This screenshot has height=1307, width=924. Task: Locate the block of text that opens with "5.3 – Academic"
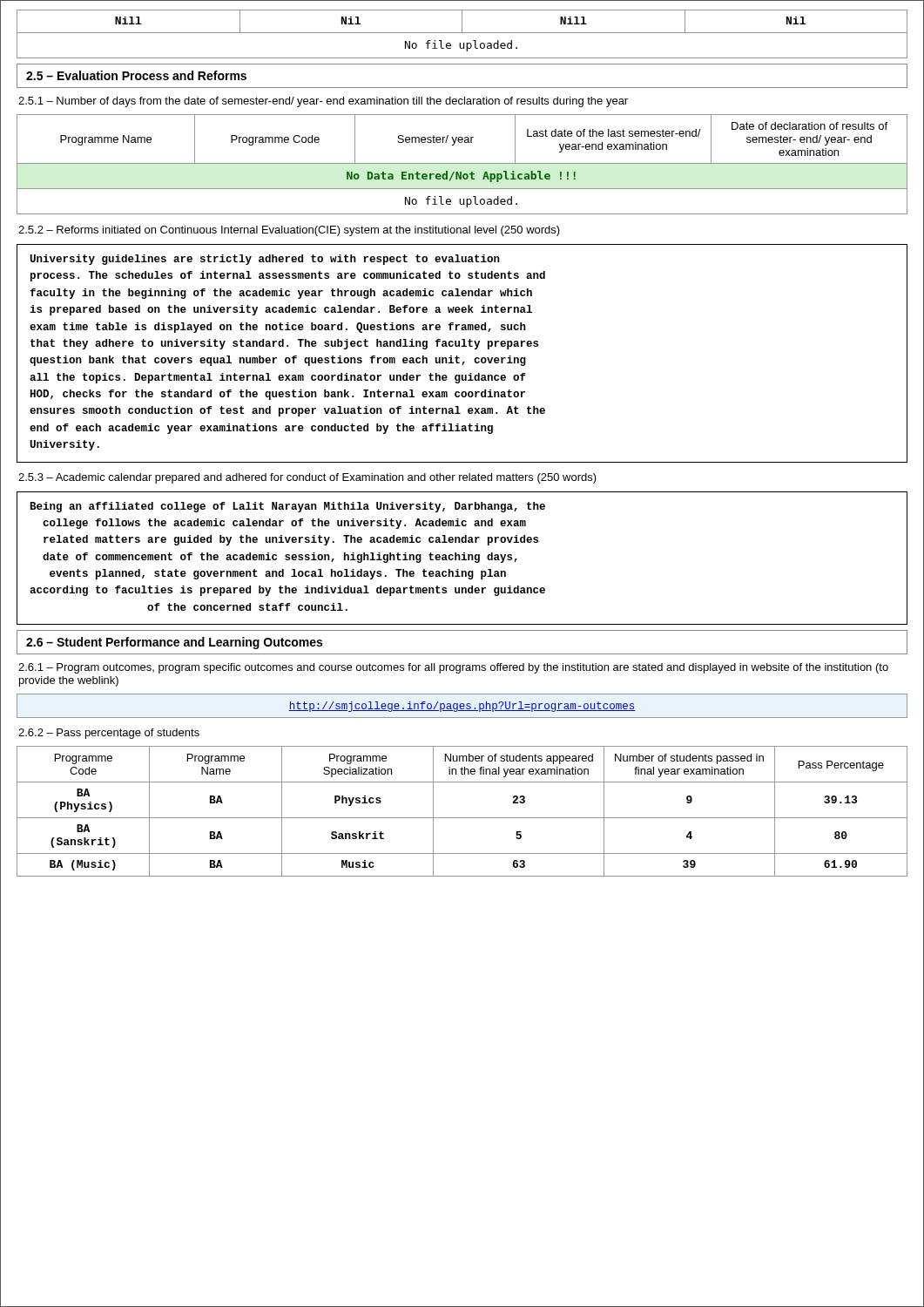pos(307,477)
